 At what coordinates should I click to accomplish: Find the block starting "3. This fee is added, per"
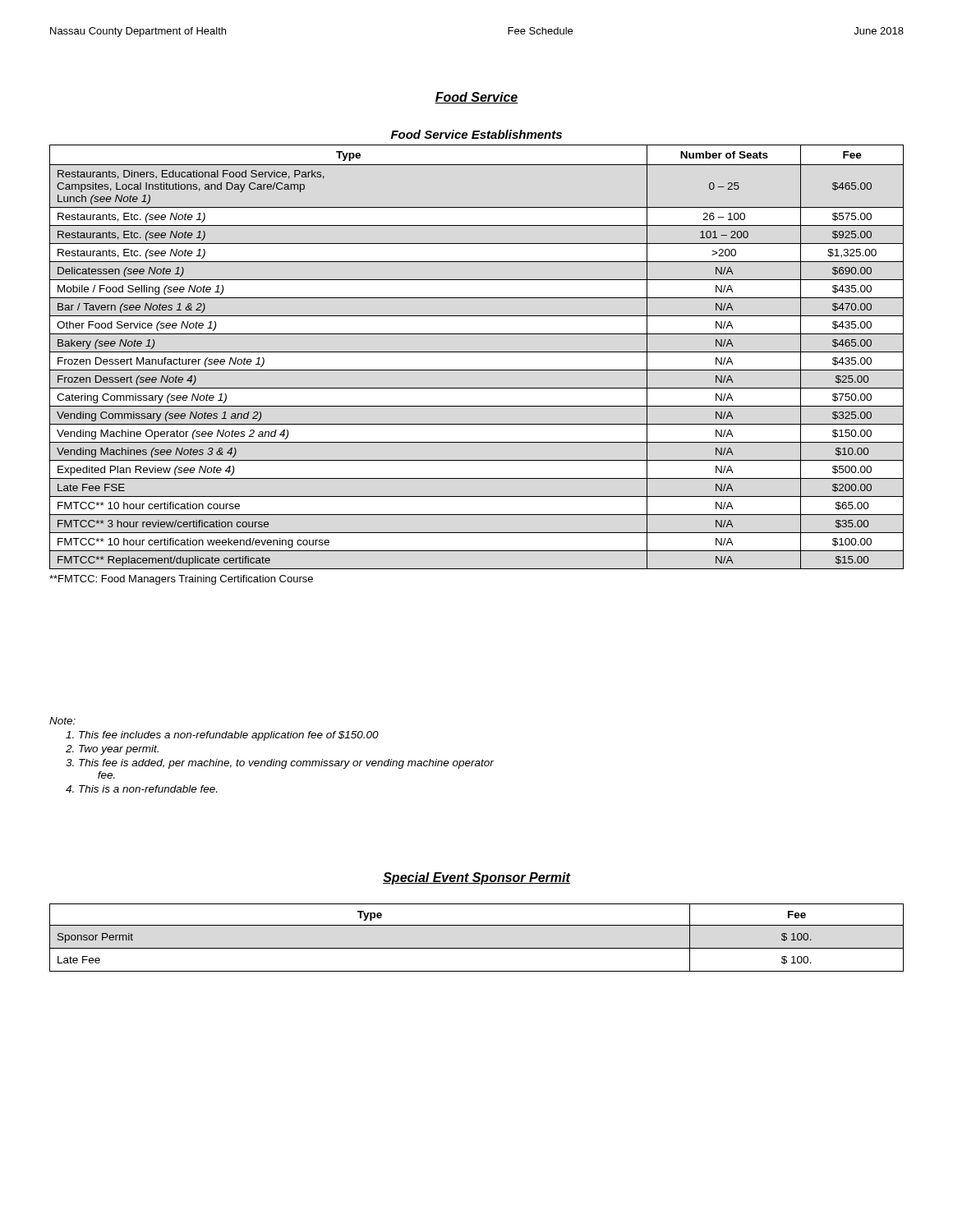280,769
